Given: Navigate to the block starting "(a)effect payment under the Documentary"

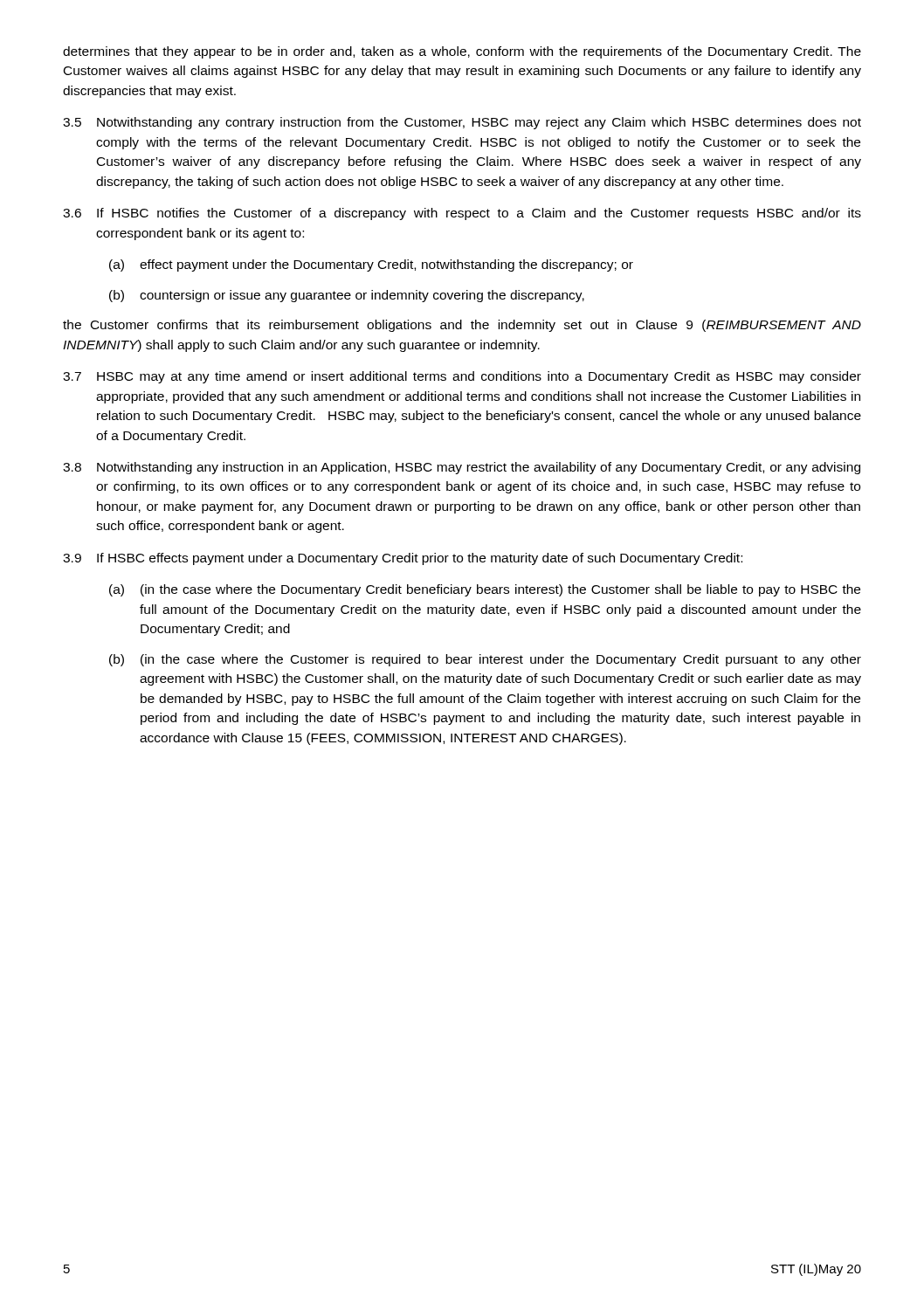Looking at the screenshot, I should [x=485, y=265].
